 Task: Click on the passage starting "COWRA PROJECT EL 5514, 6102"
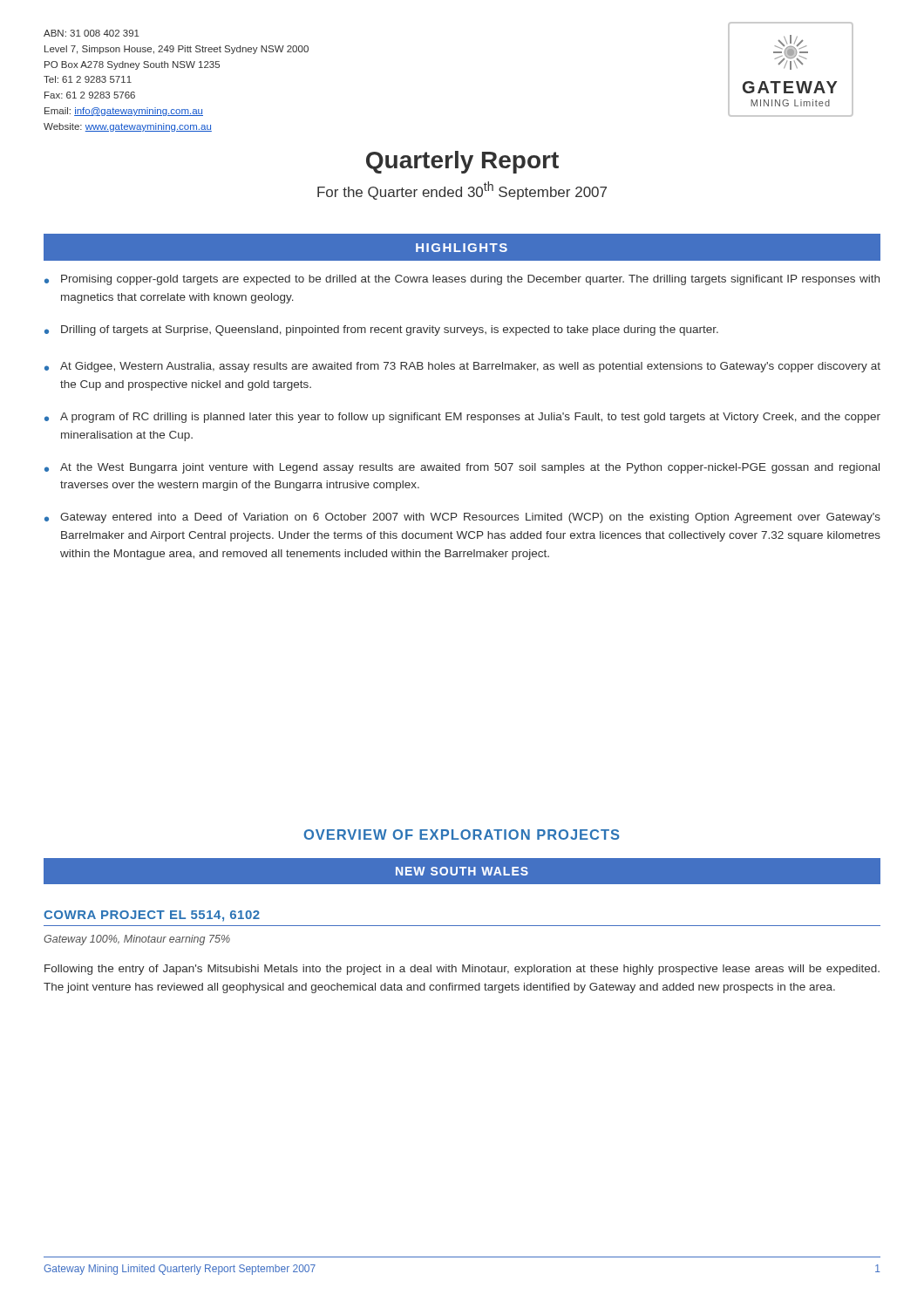click(152, 914)
